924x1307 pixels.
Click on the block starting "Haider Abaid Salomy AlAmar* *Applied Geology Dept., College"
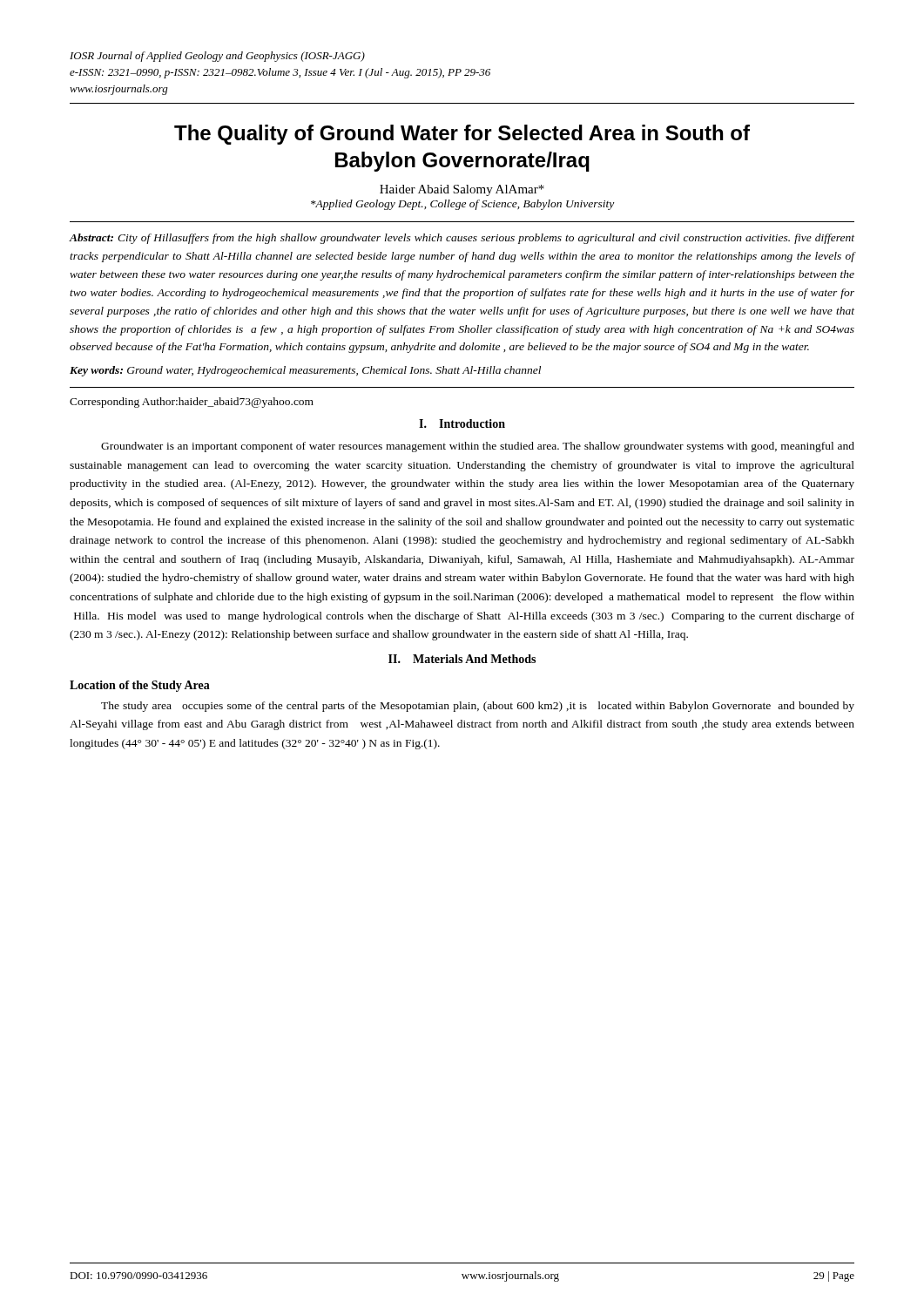(x=462, y=196)
